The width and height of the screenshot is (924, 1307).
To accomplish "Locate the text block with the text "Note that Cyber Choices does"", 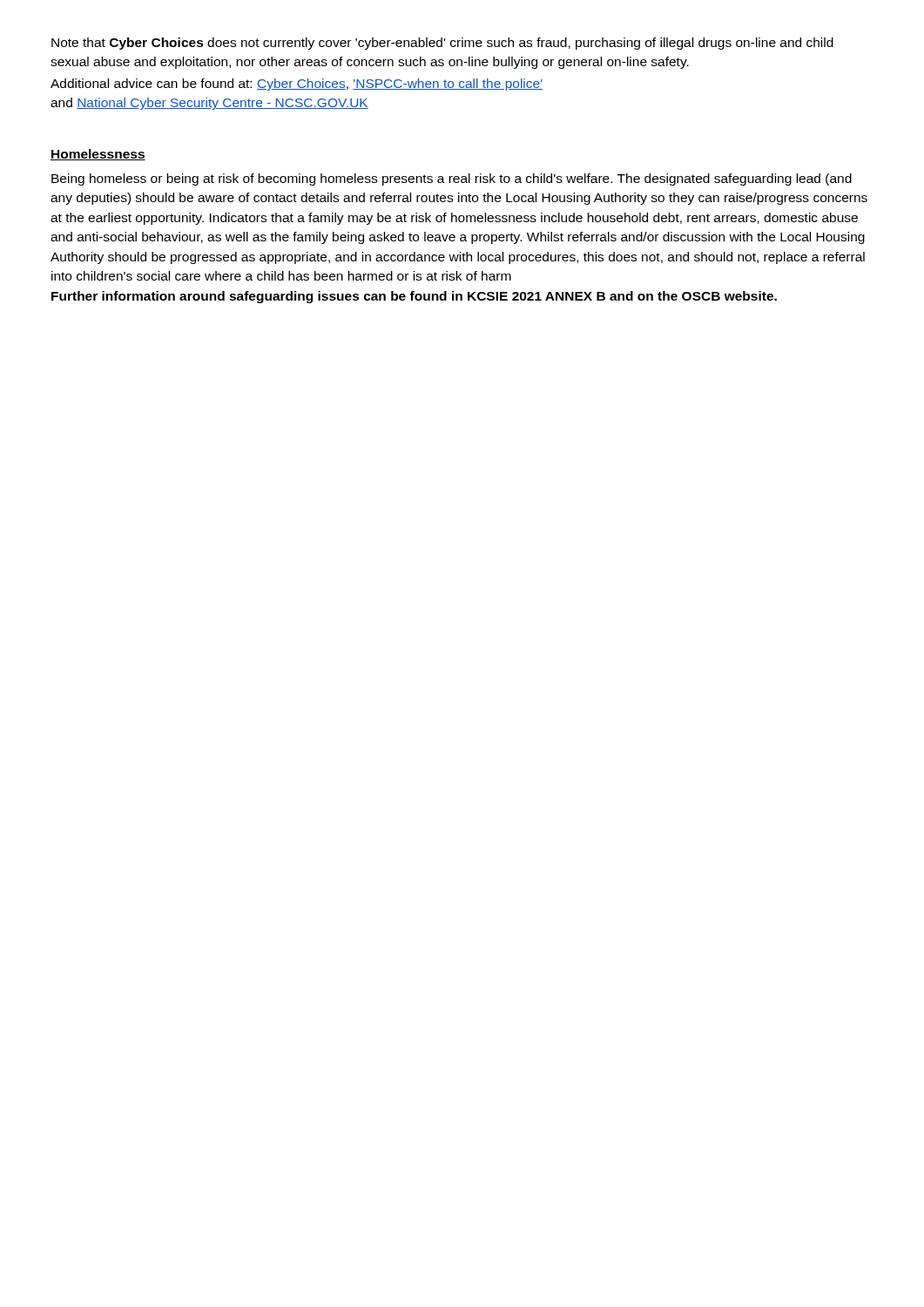I will click(462, 73).
